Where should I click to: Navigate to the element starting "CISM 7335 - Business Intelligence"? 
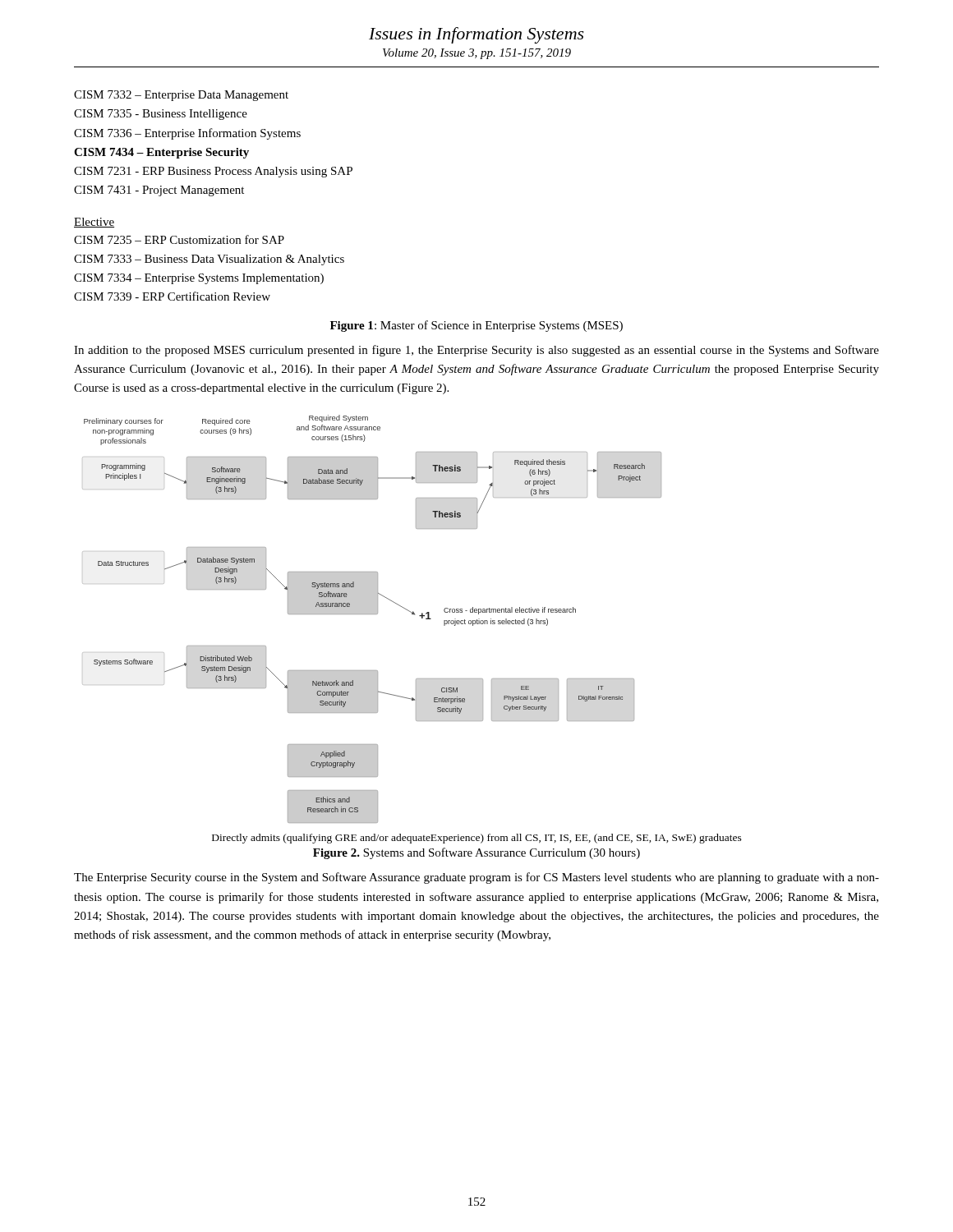[x=161, y=114]
